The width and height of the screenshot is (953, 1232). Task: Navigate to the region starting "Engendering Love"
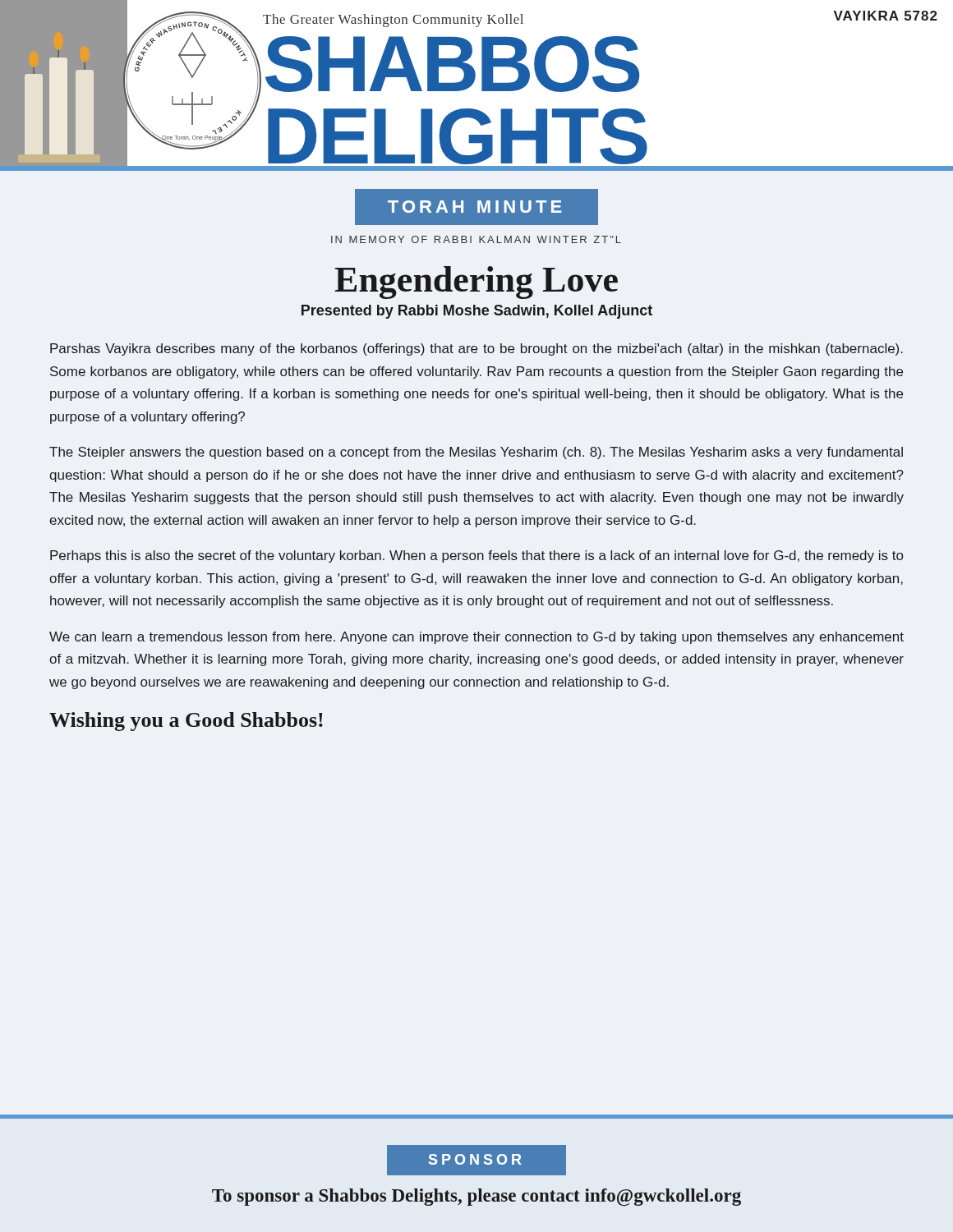(x=476, y=280)
